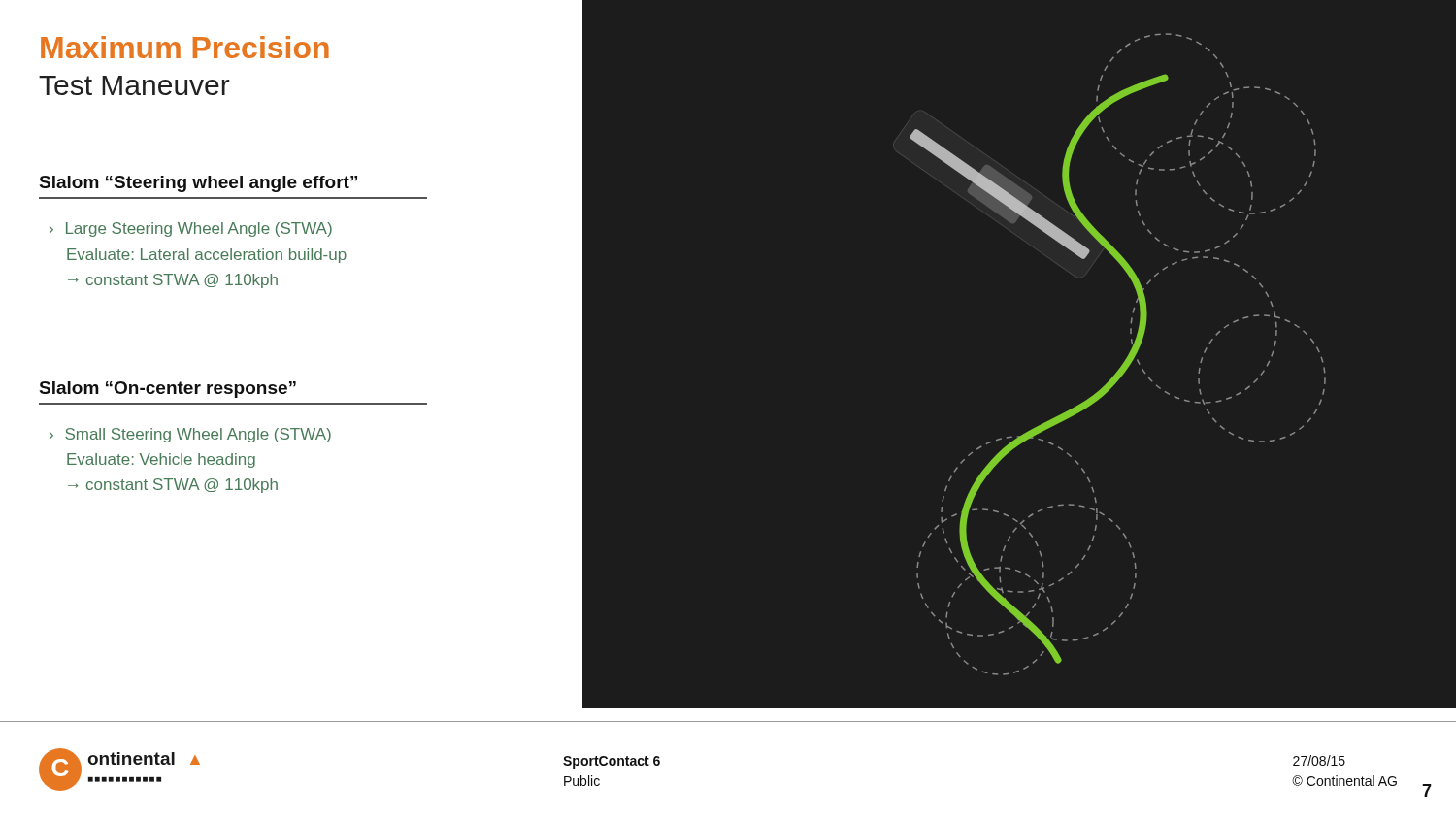Find the block on this page that starts "› Small Steering Wheel Angle"

click(x=325, y=459)
